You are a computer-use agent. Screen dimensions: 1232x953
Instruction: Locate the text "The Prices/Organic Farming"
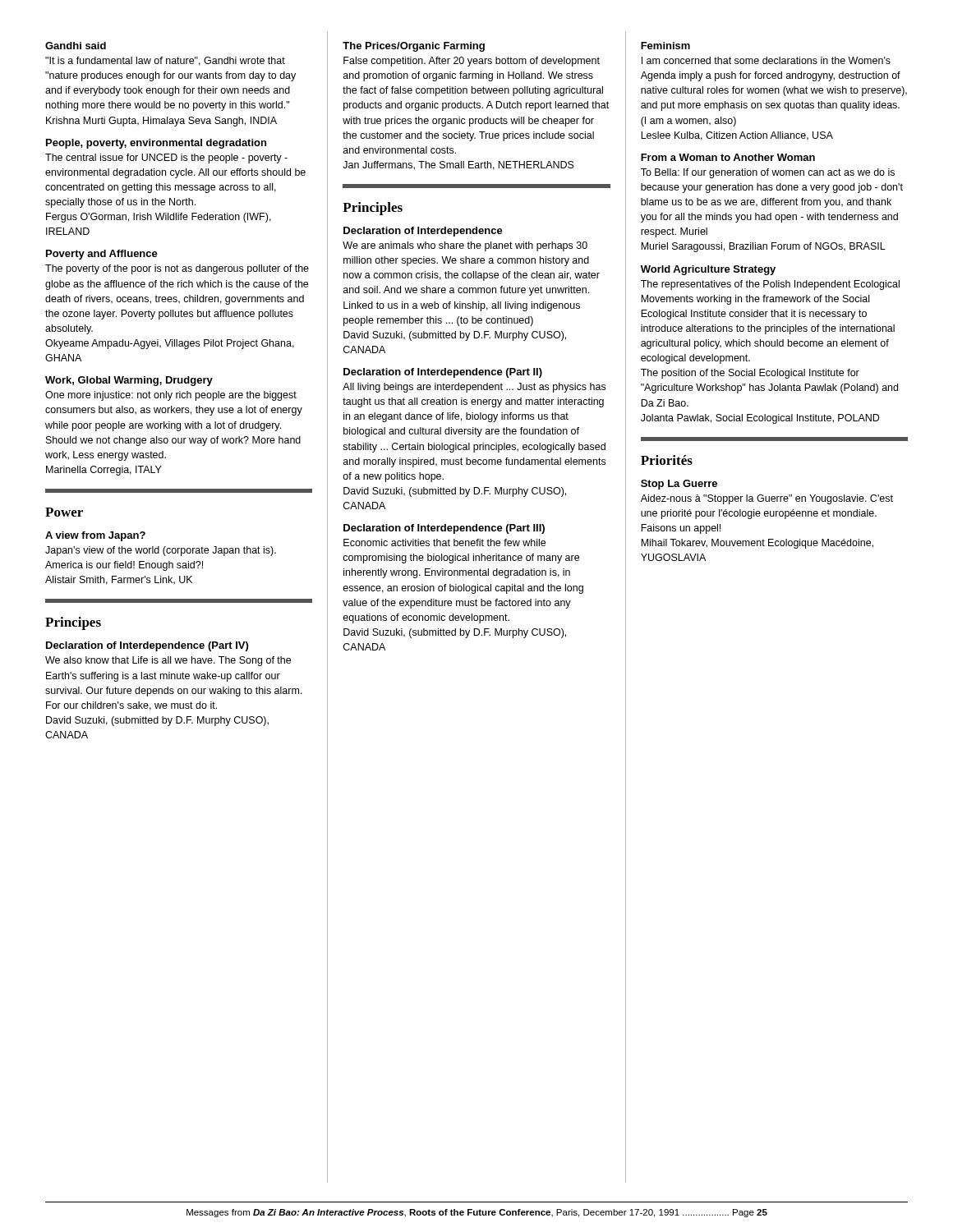476,46
